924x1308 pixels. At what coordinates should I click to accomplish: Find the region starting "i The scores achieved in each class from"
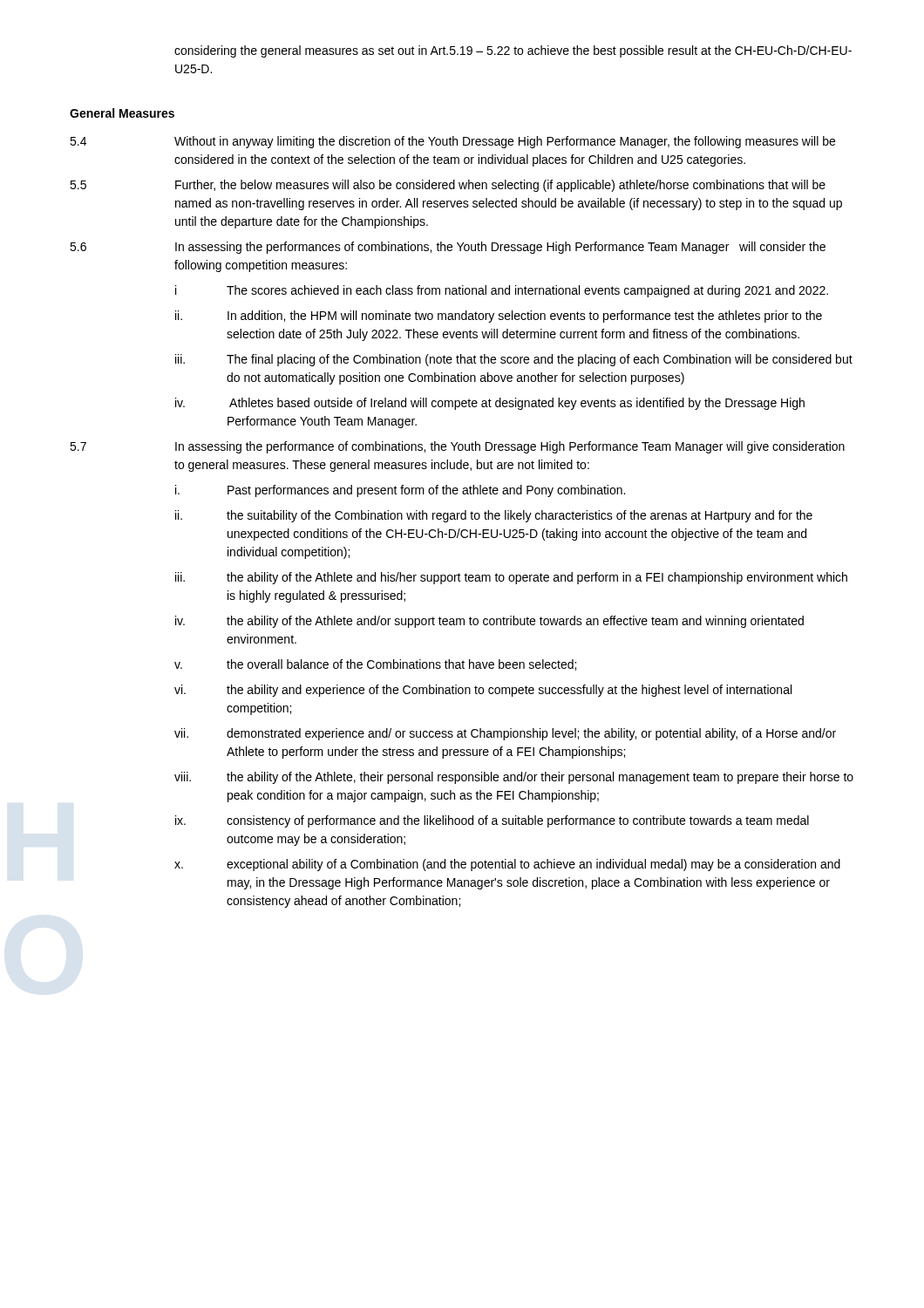click(x=514, y=291)
